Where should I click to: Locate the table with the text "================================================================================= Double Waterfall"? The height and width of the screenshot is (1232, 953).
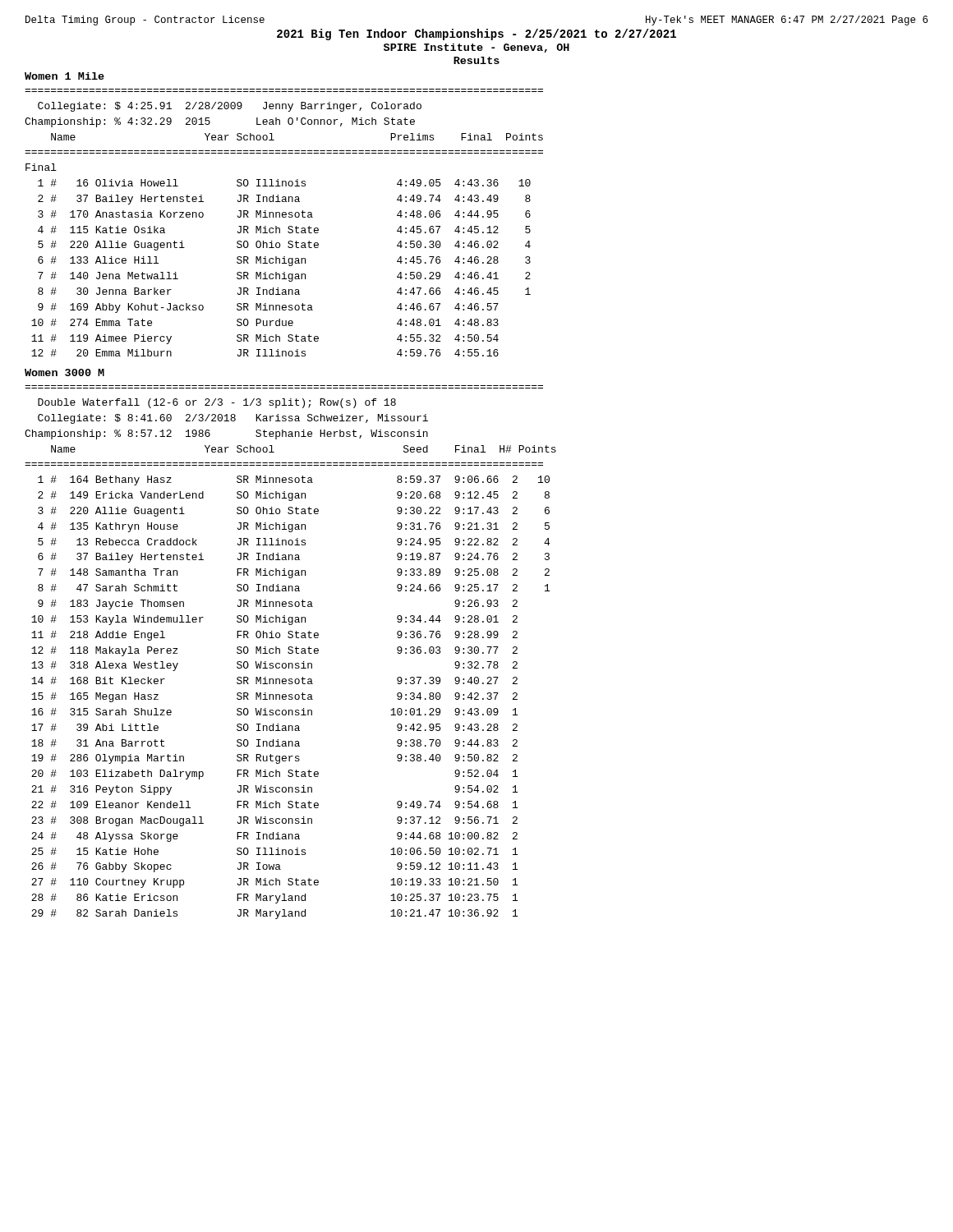[x=476, y=651]
